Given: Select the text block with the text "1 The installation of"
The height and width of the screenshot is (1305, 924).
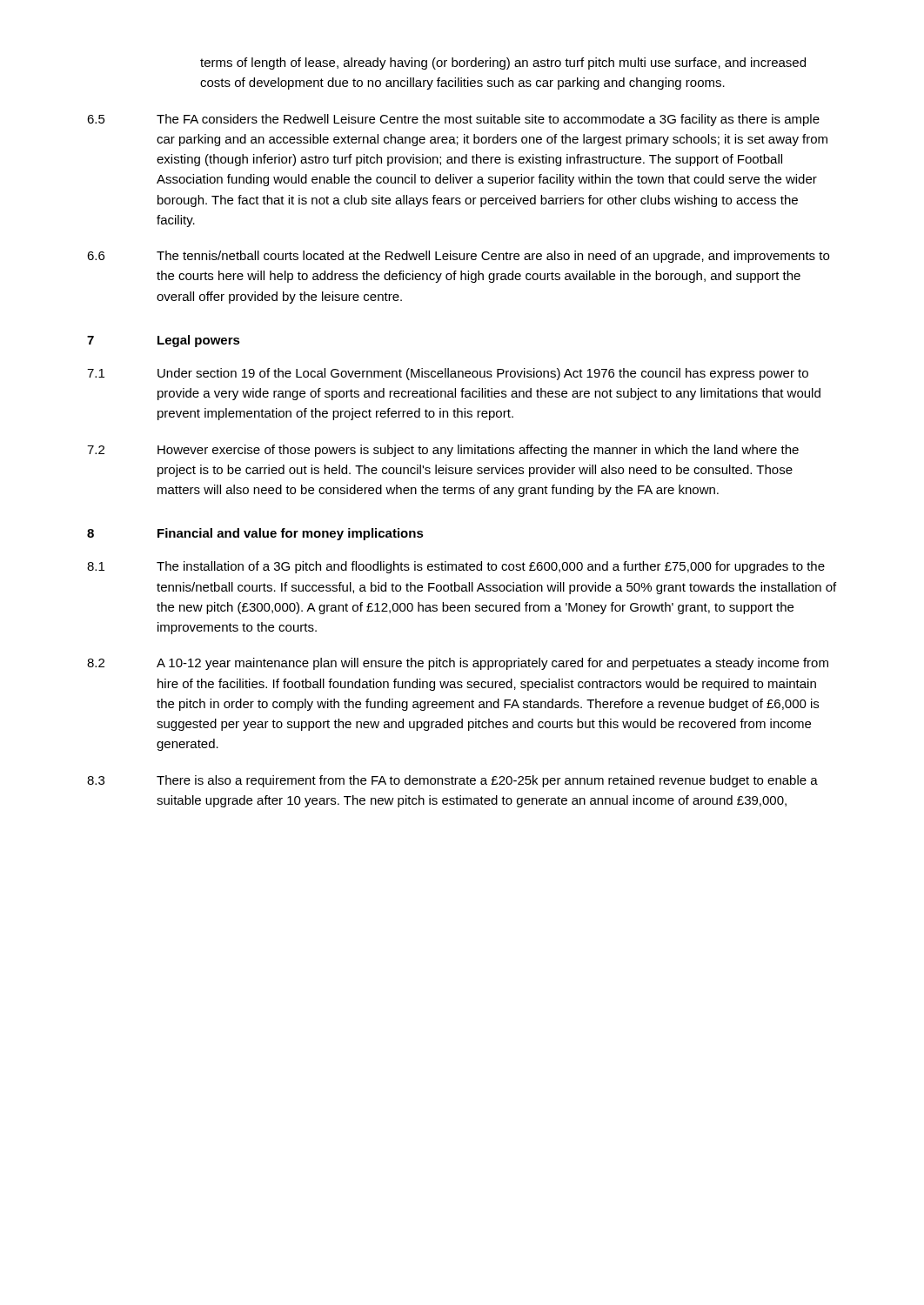Looking at the screenshot, I should pos(462,597).
